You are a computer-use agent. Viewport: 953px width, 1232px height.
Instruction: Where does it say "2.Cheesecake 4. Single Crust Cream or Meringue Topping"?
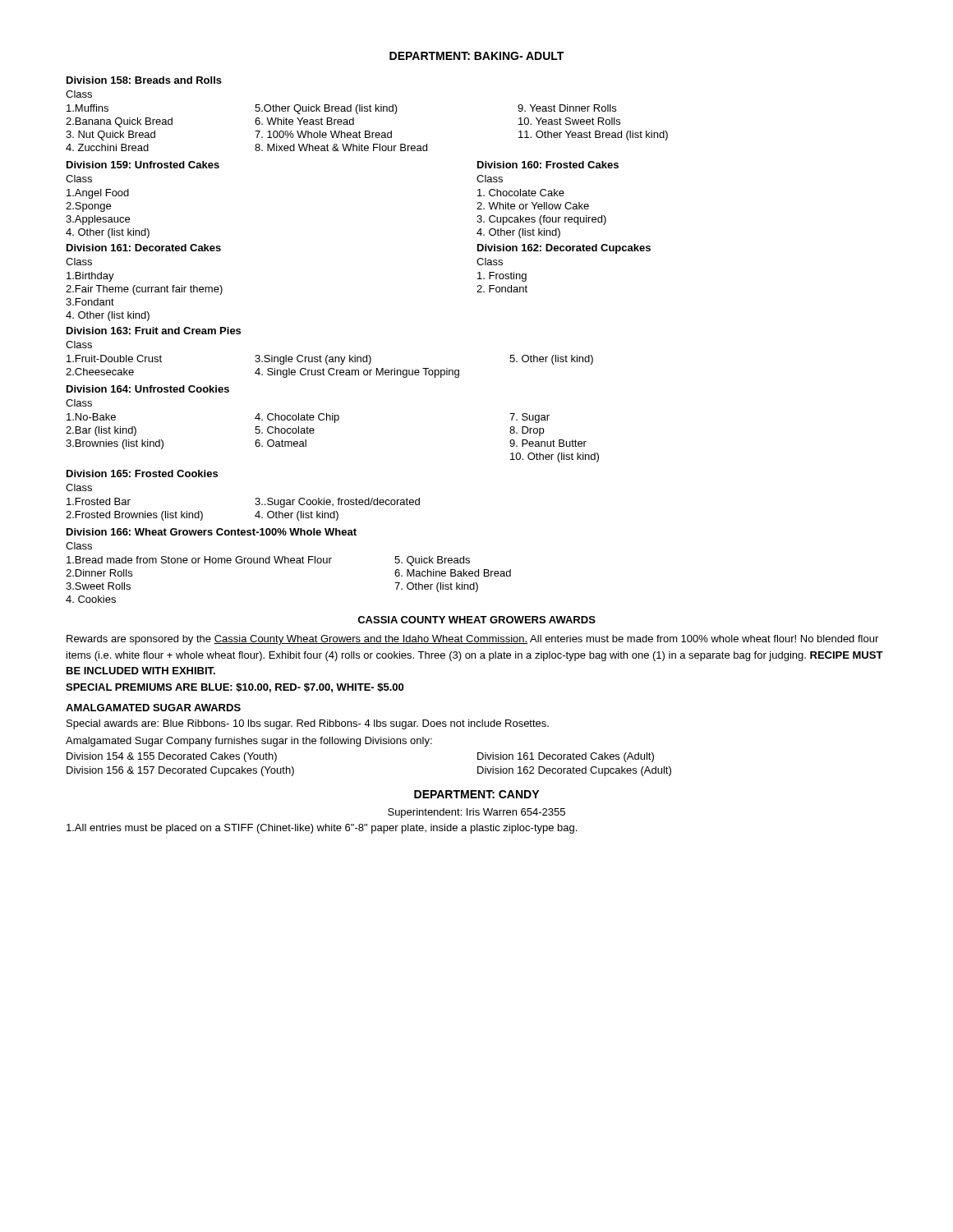(x=263, y=372)
